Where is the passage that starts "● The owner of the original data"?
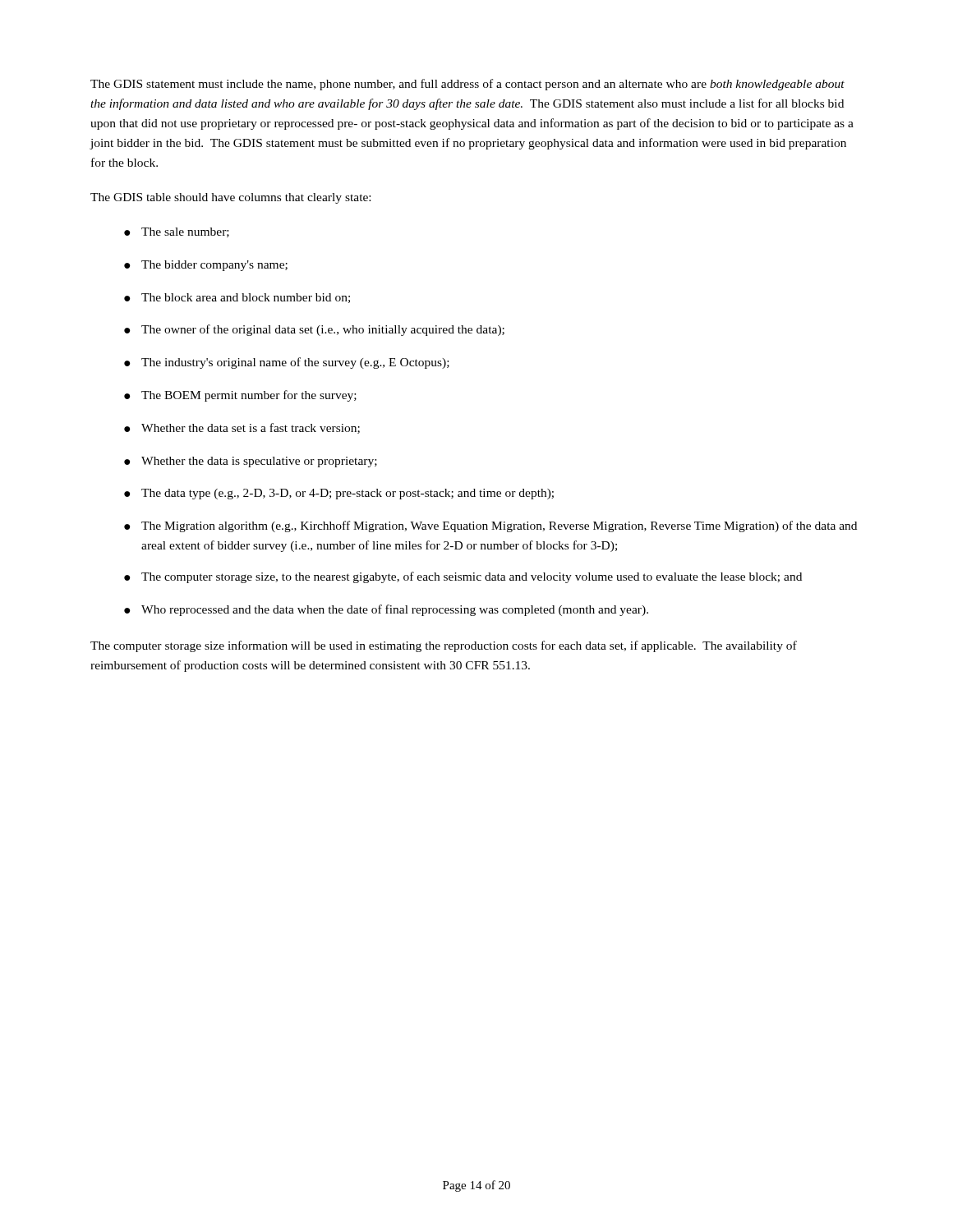Viewport: 953px width, 1232px height. (493, 331)
